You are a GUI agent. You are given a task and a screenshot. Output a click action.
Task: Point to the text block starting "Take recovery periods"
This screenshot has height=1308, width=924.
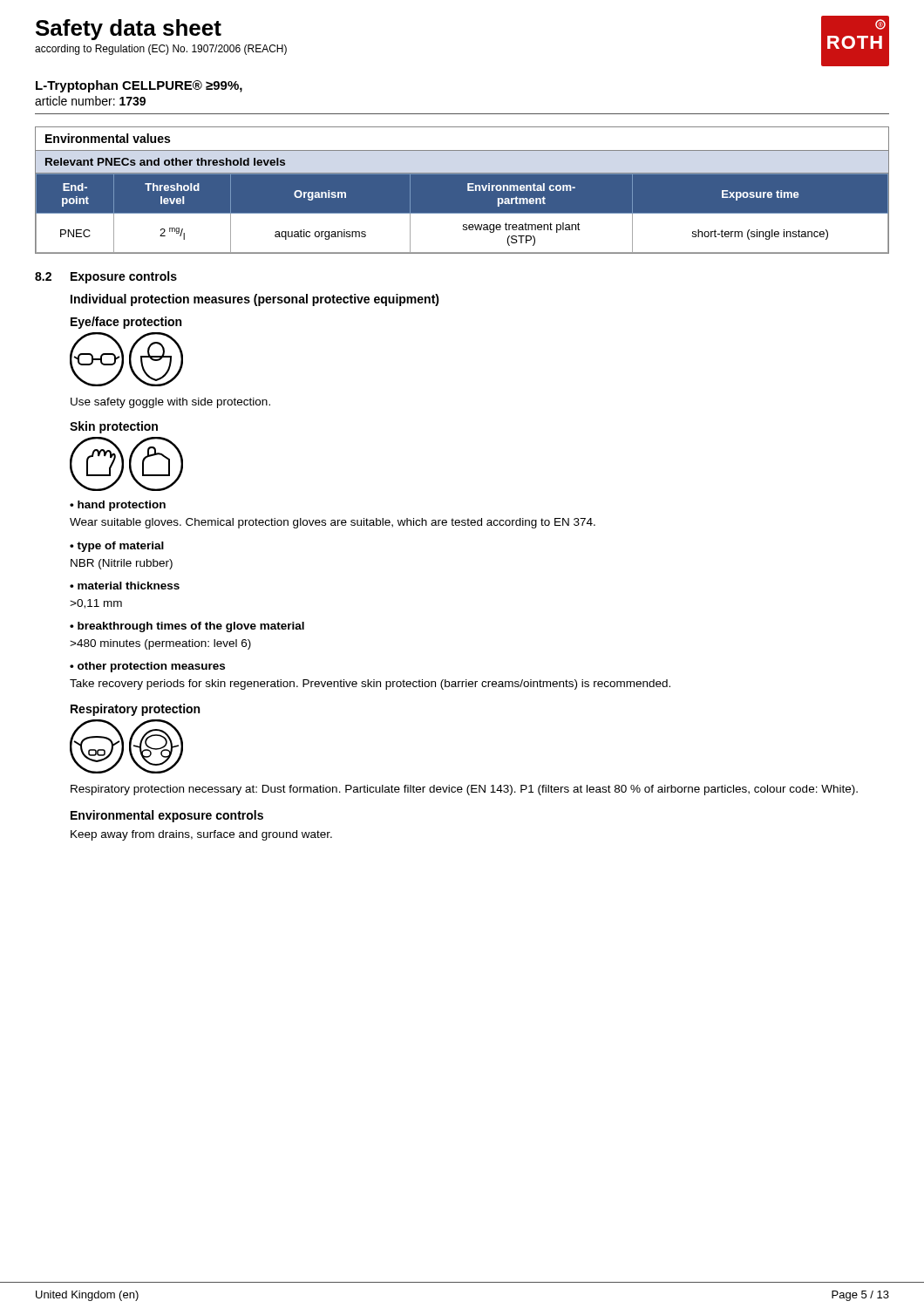tap(371, 683)
